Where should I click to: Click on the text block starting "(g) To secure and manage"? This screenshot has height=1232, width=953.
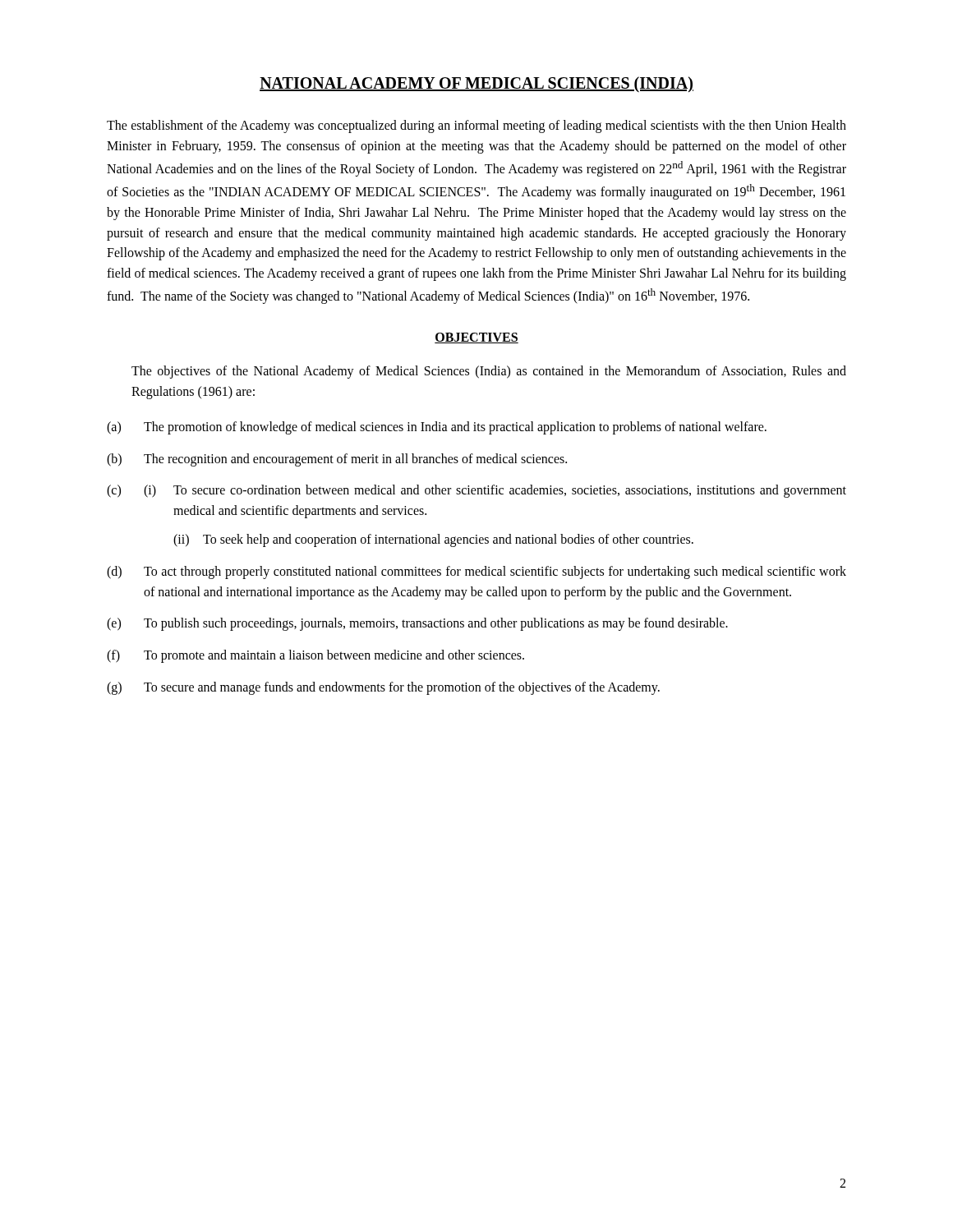pos(476,688)
